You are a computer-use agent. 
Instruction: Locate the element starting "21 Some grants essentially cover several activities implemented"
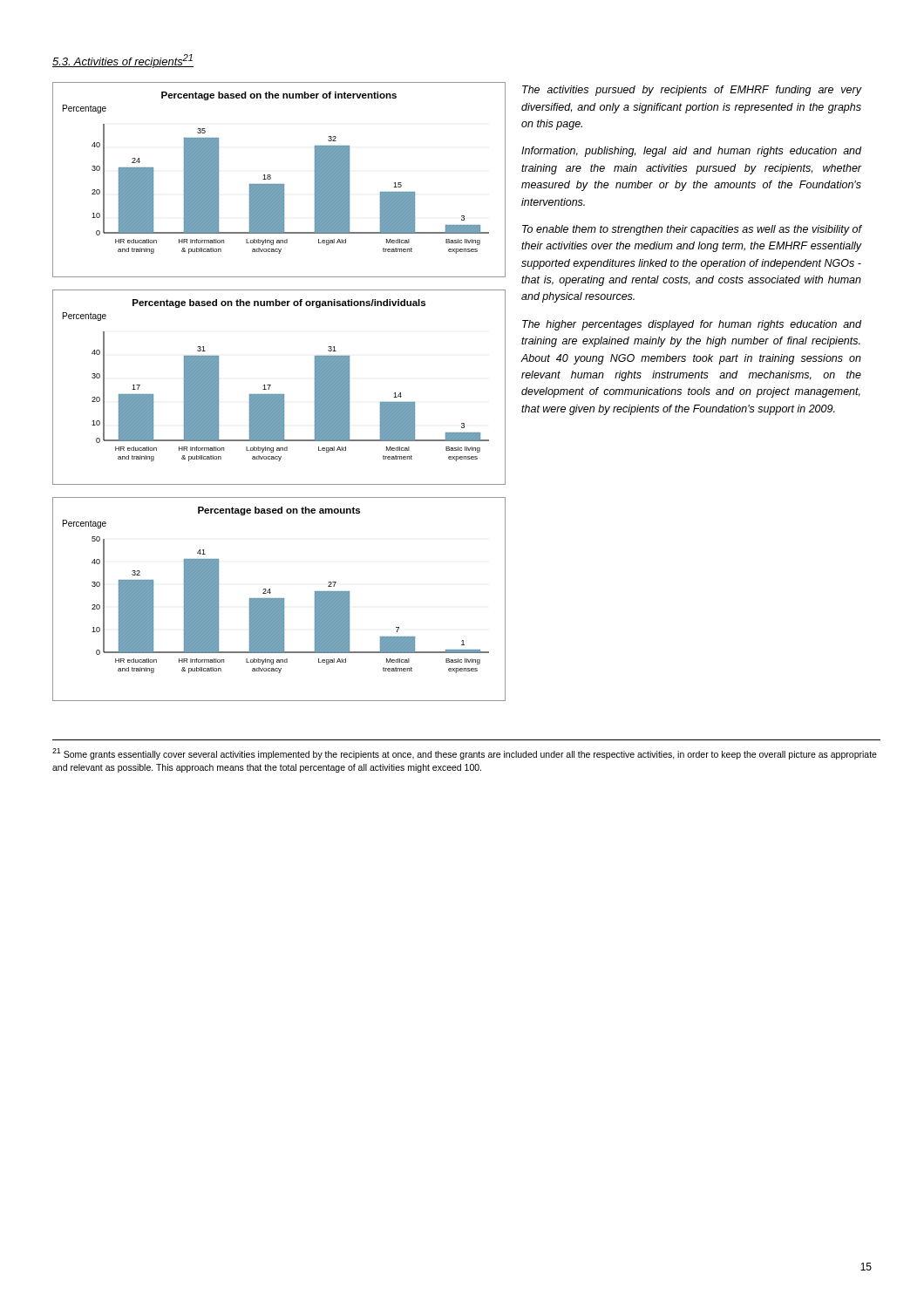pyautogui.click(x=465, y=759)
